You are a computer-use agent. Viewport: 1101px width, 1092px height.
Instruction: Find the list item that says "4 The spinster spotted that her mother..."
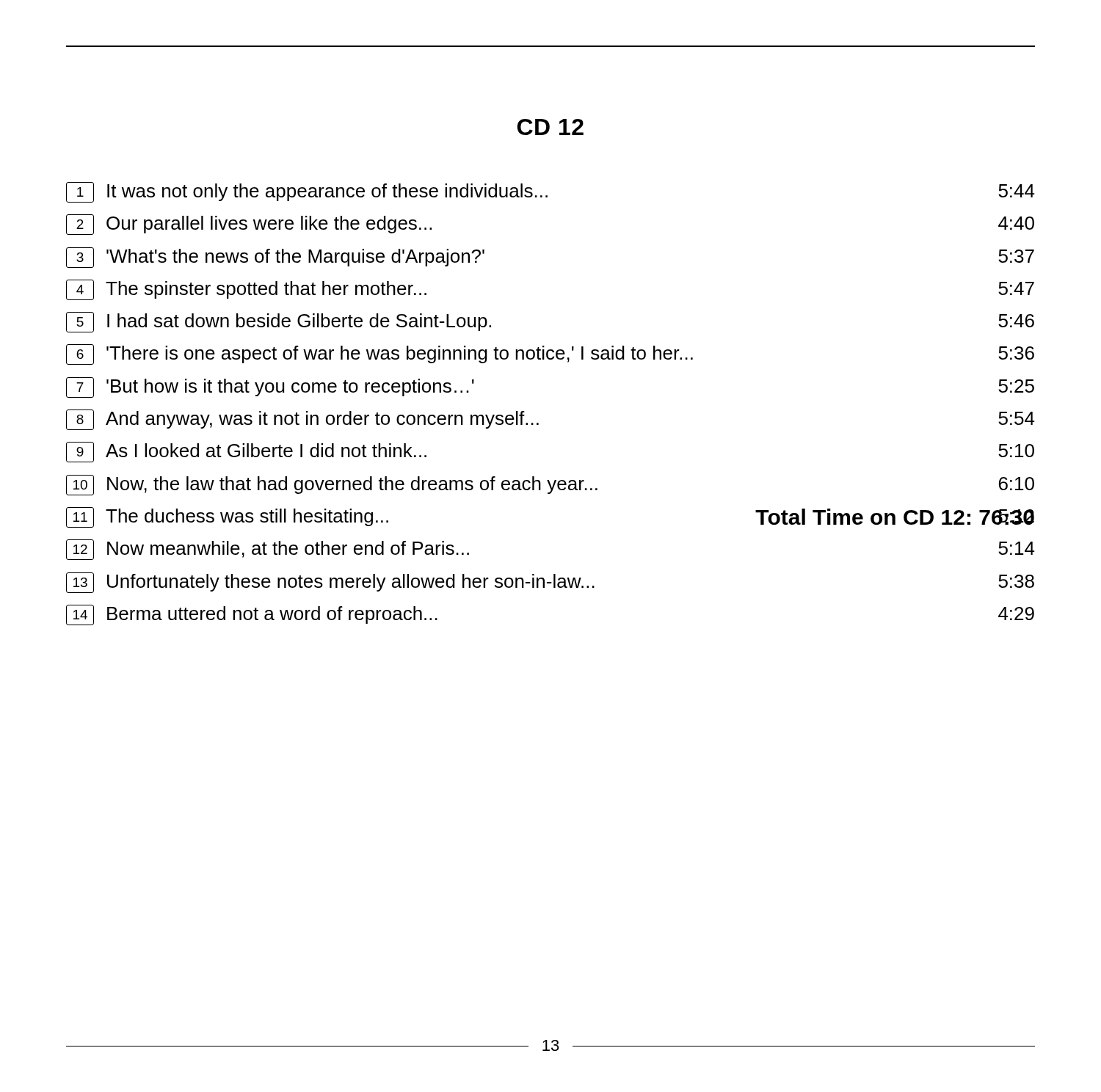tap(239, 290)
